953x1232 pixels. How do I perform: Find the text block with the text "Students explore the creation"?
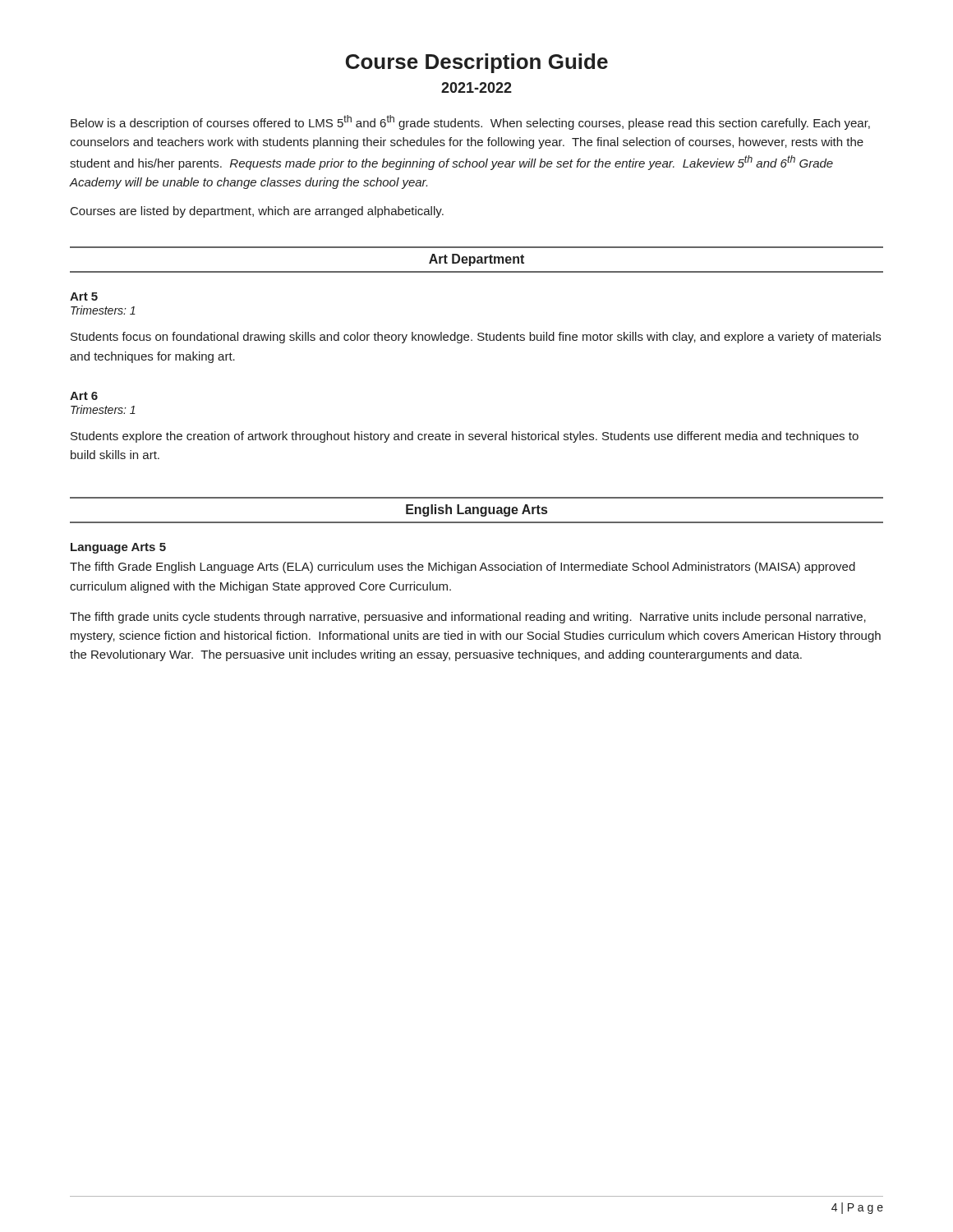464,445
